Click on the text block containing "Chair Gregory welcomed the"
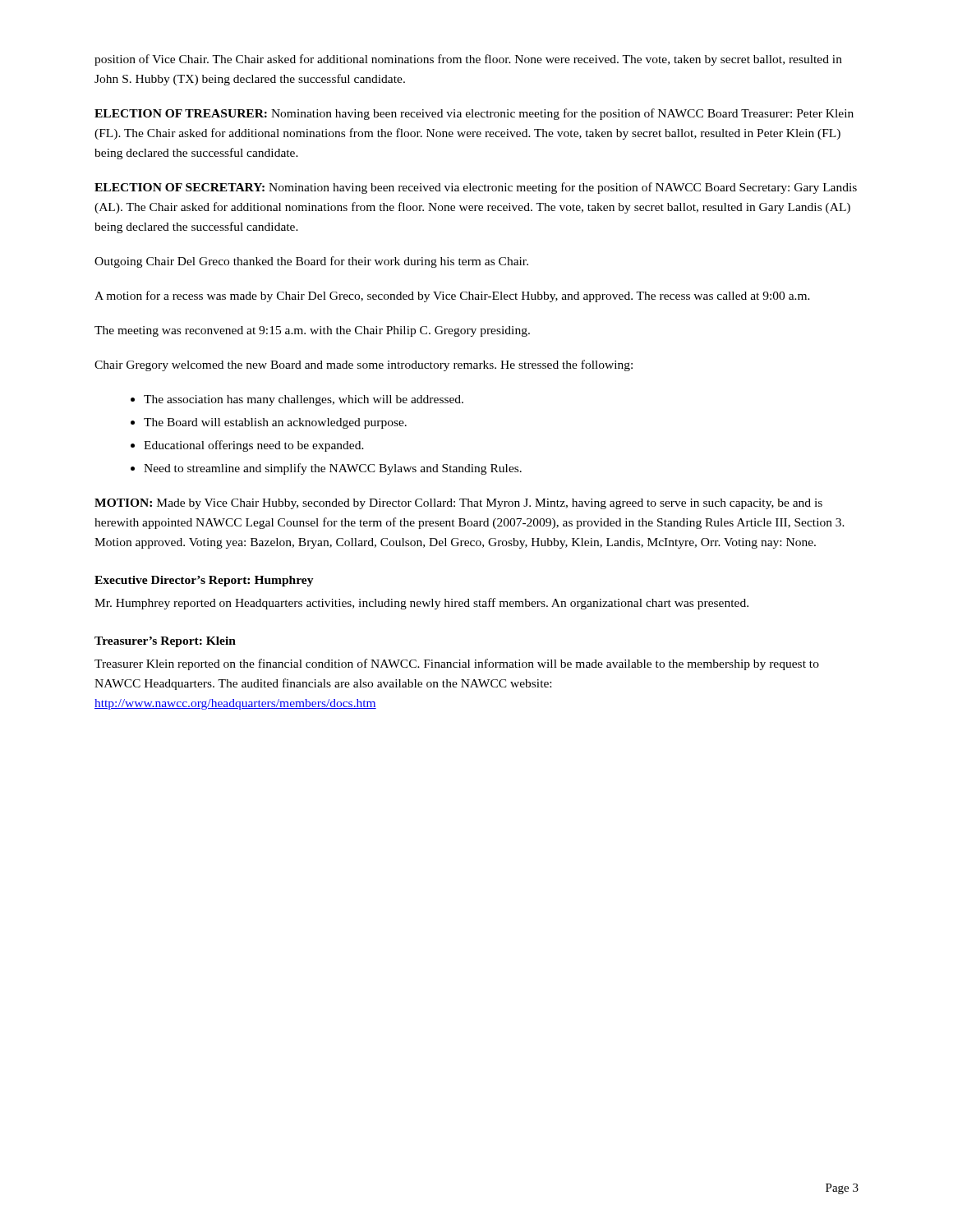Screen dimensions: 1232x953 [364, 364]
